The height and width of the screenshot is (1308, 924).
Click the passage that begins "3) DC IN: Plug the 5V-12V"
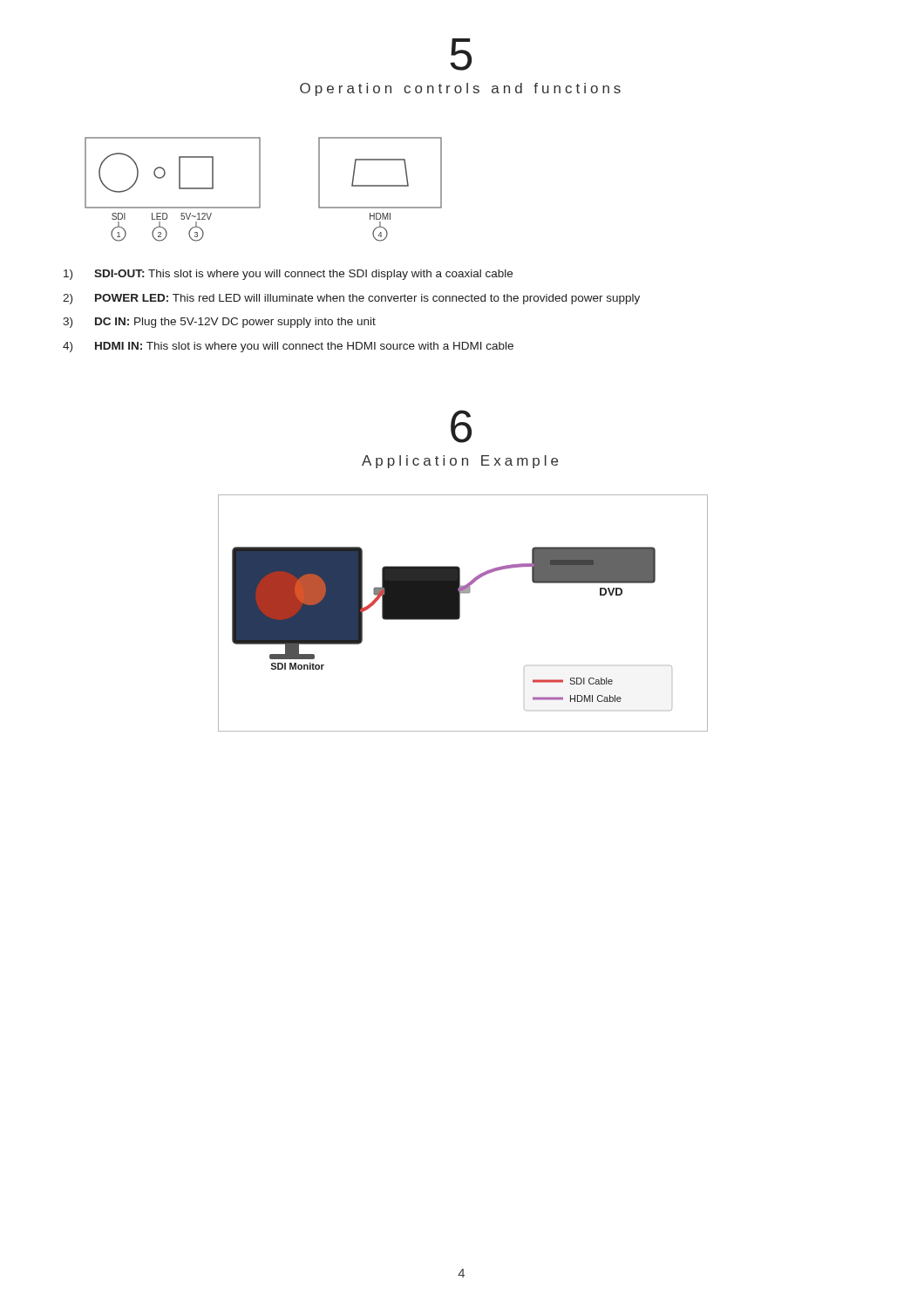click(x=219, y=322)
